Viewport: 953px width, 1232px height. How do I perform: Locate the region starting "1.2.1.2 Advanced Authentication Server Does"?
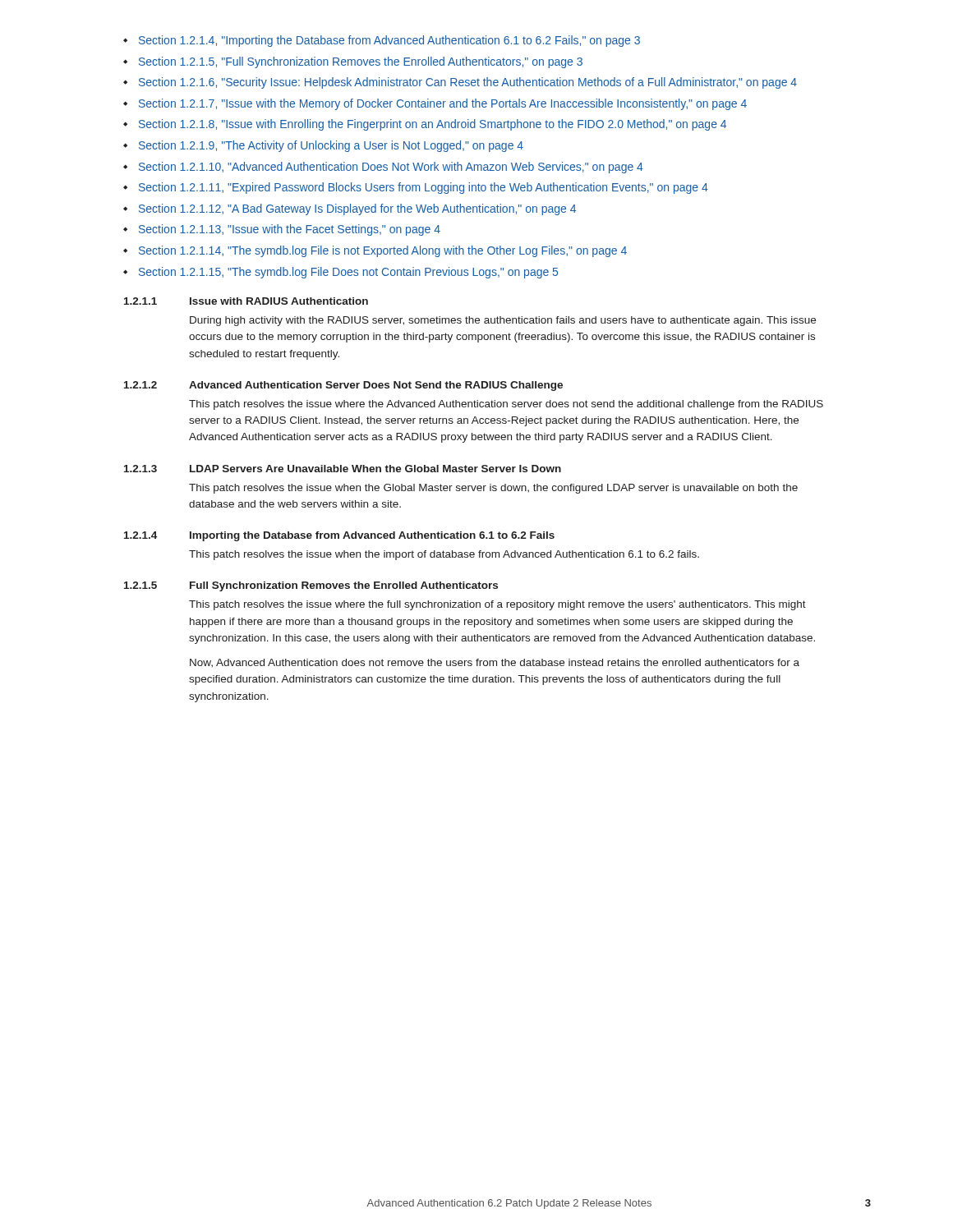click(x=343, y=385)
